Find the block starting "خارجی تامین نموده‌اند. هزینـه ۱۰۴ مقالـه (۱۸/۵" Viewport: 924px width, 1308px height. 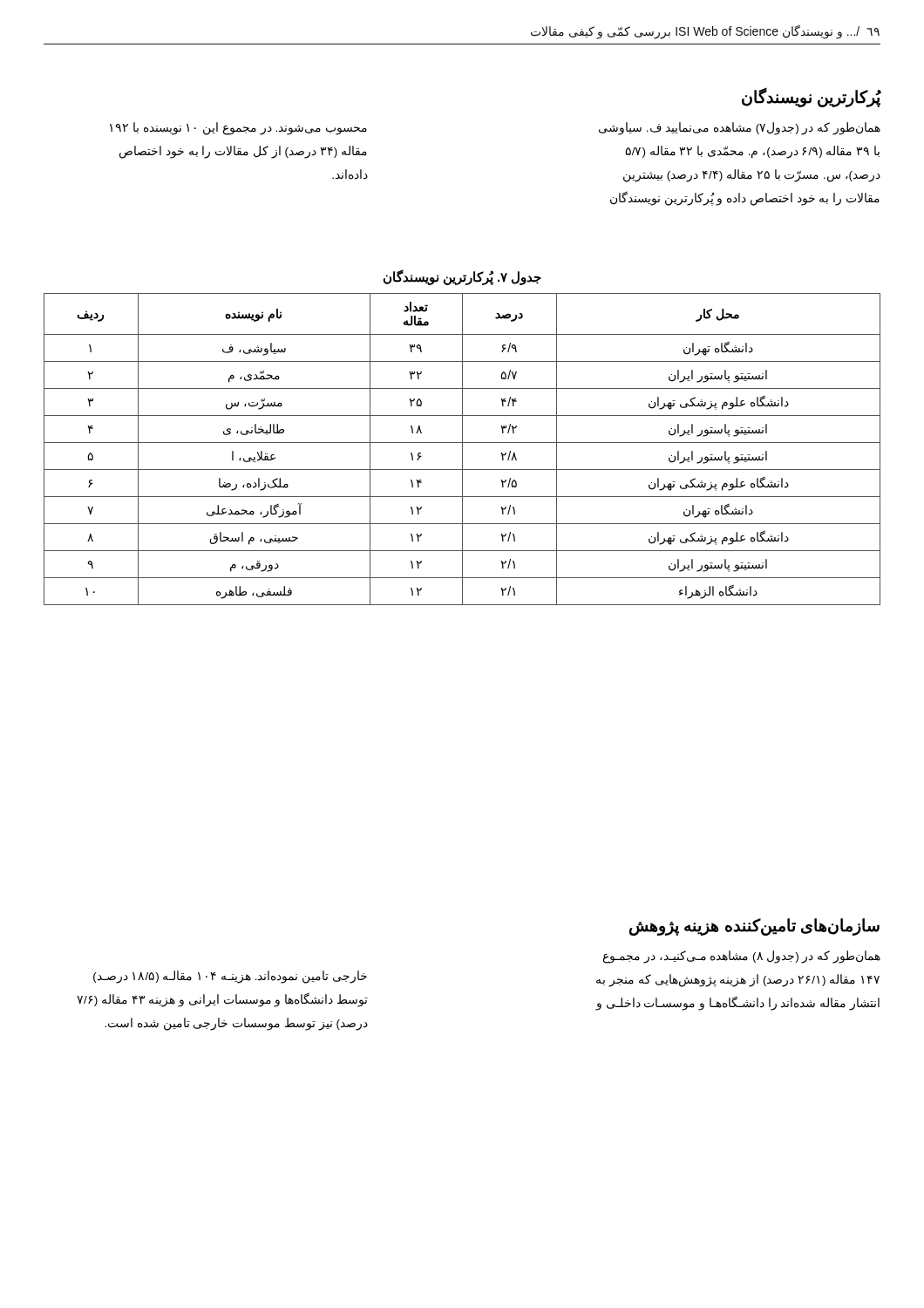(x=222, y=1000)
